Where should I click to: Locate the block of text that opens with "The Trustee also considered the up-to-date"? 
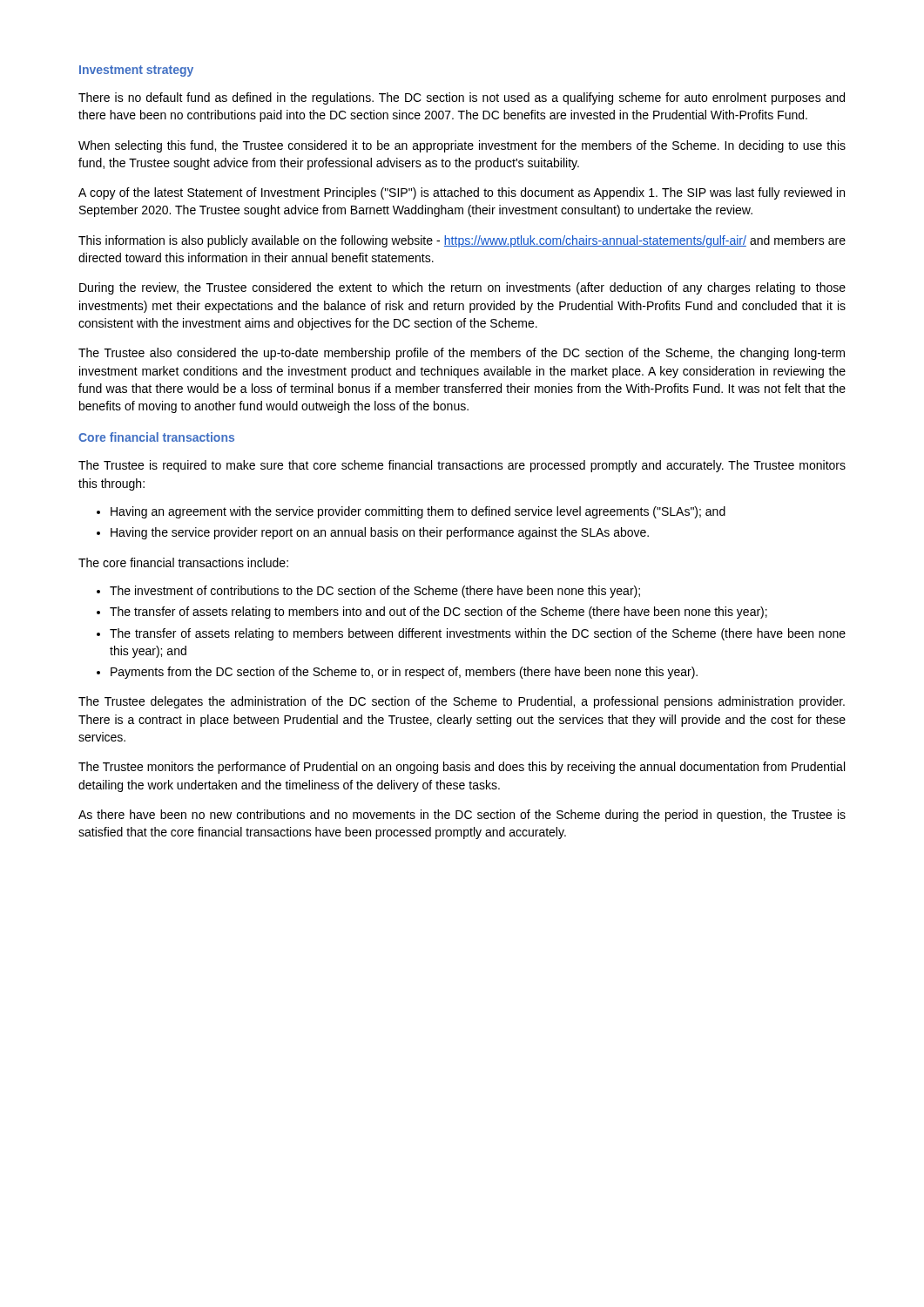462,380
